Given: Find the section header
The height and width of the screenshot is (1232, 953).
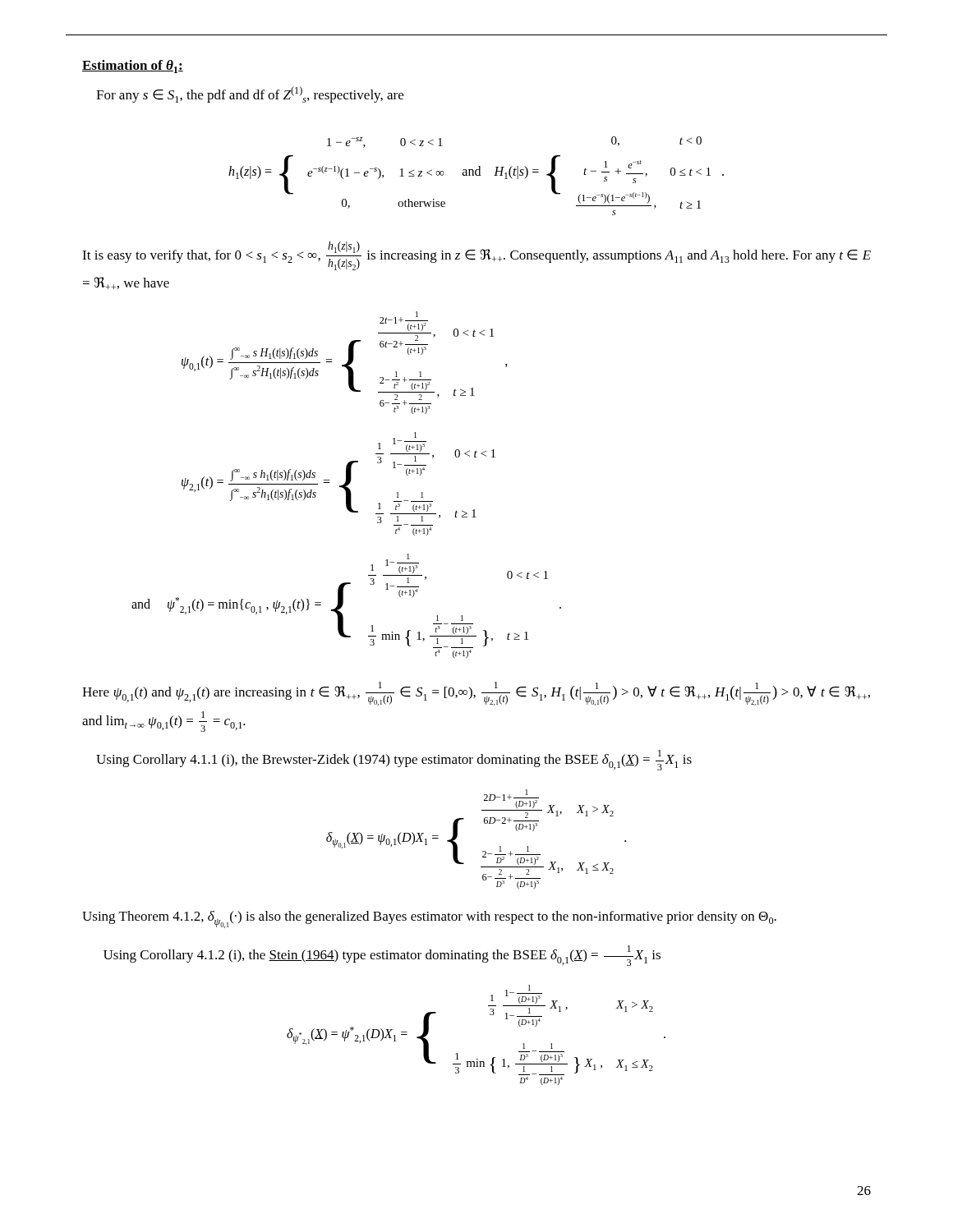Looking at the screenshot, I should 133,67.
